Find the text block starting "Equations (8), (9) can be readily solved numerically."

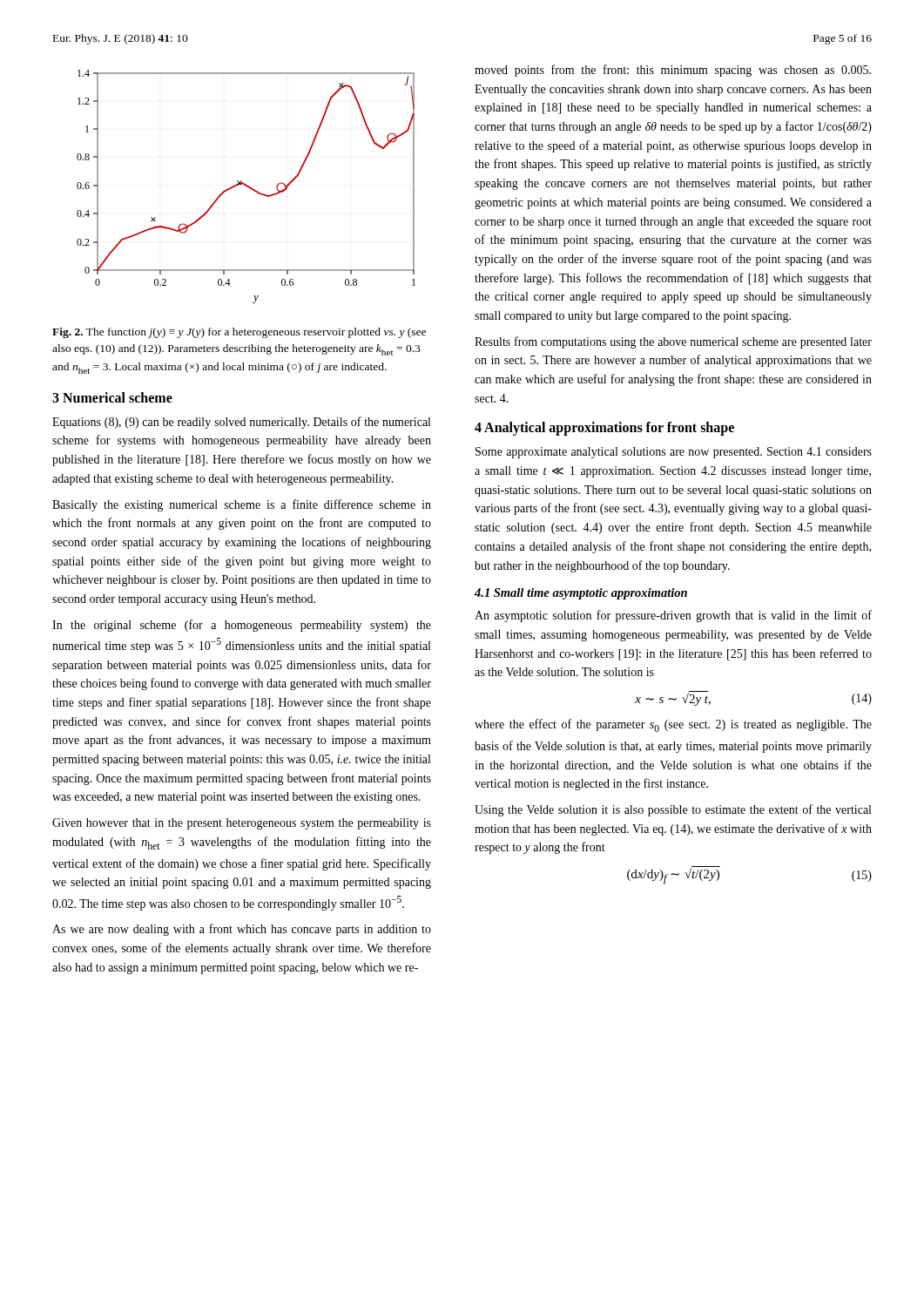click(242, 450)
